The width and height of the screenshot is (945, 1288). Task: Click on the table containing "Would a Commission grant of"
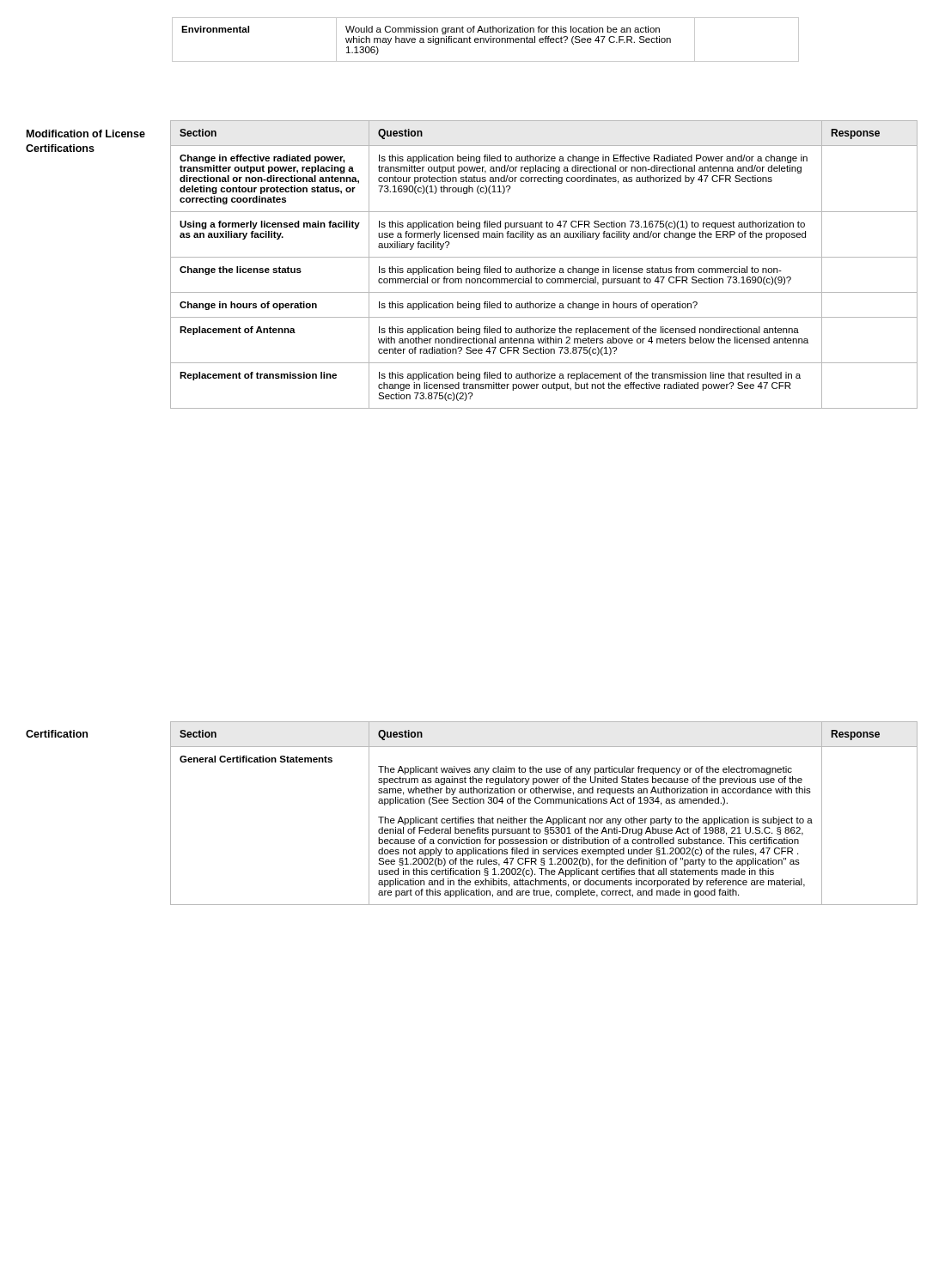[x=485, y=39]
